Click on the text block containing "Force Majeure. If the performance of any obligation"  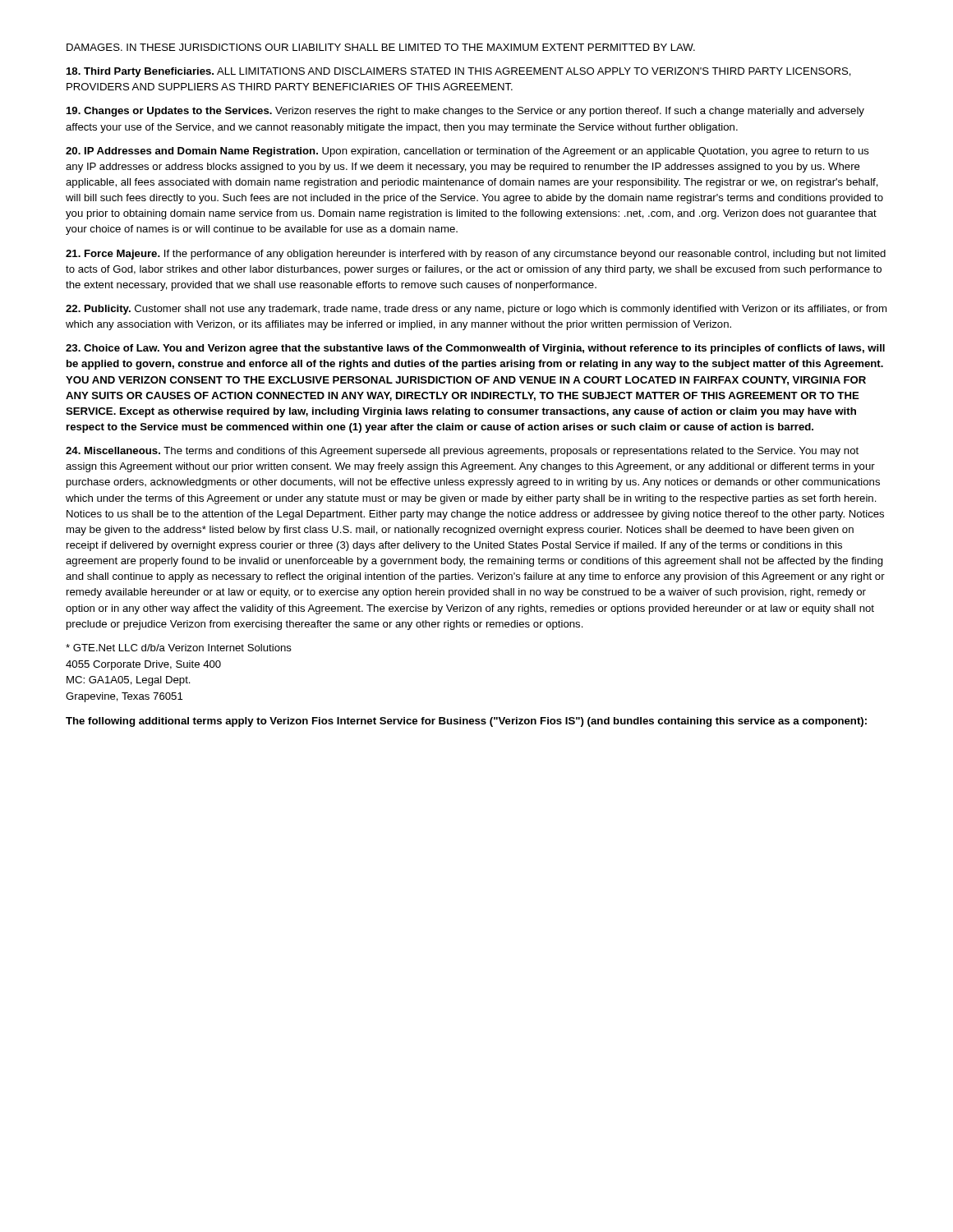476,269
